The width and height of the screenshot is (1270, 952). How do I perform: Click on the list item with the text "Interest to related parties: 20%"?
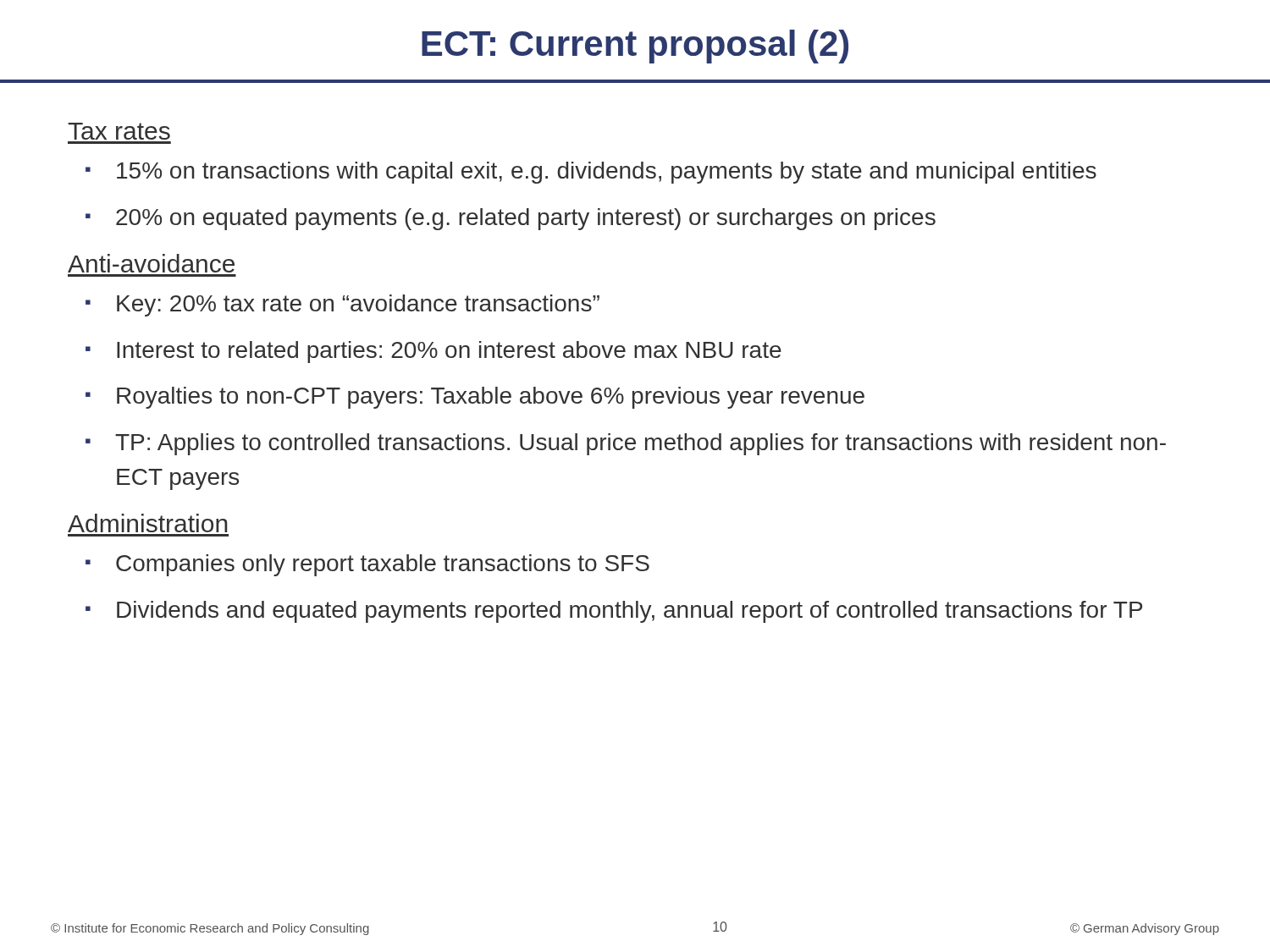[644, 350]
